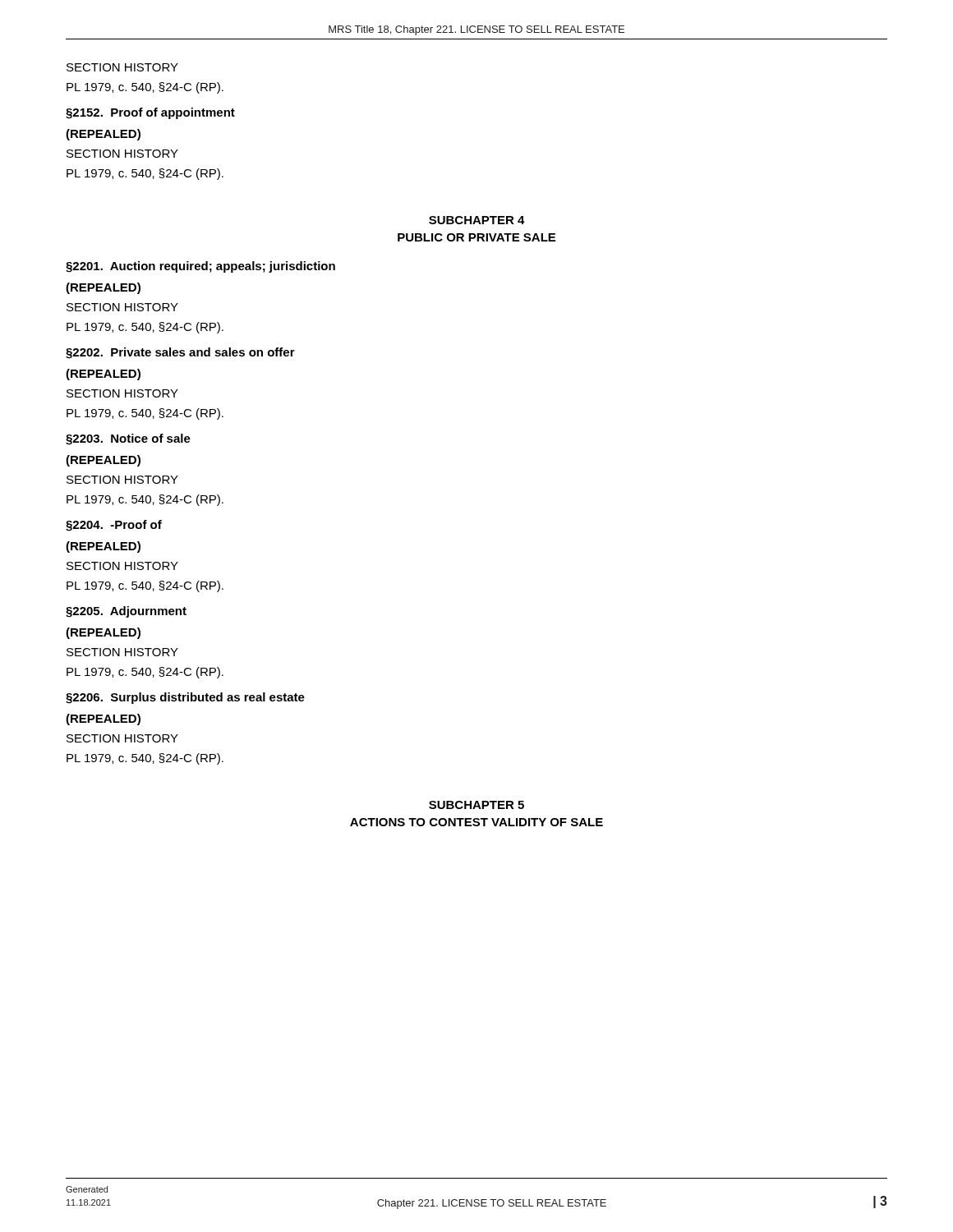The width and height of the screenshot is (953, 1232).
Task: Select the text starting "§2204. -Proof of"
Action: pos(114,524)
